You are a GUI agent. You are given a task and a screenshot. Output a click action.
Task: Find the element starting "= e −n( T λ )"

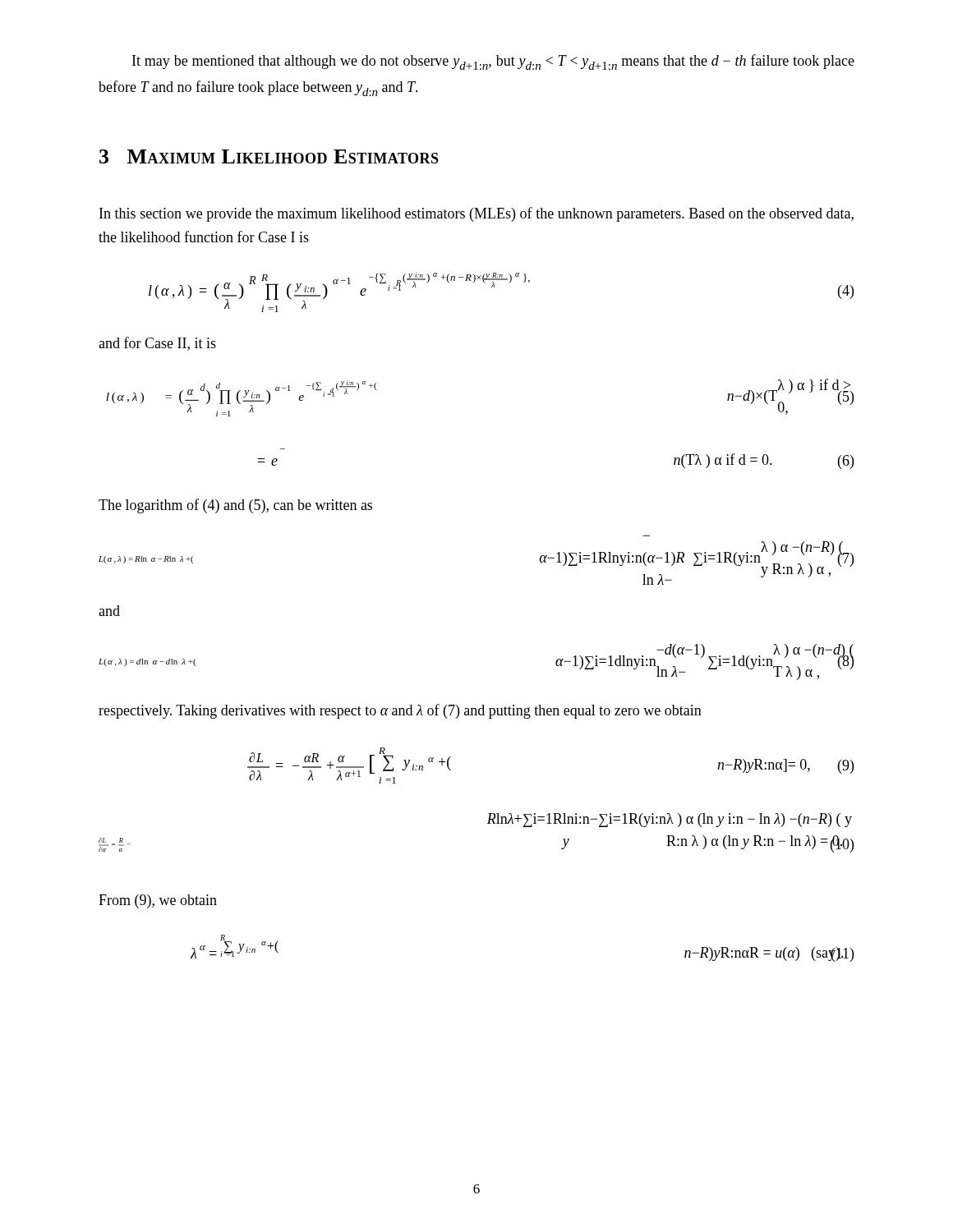coord(274,462)
